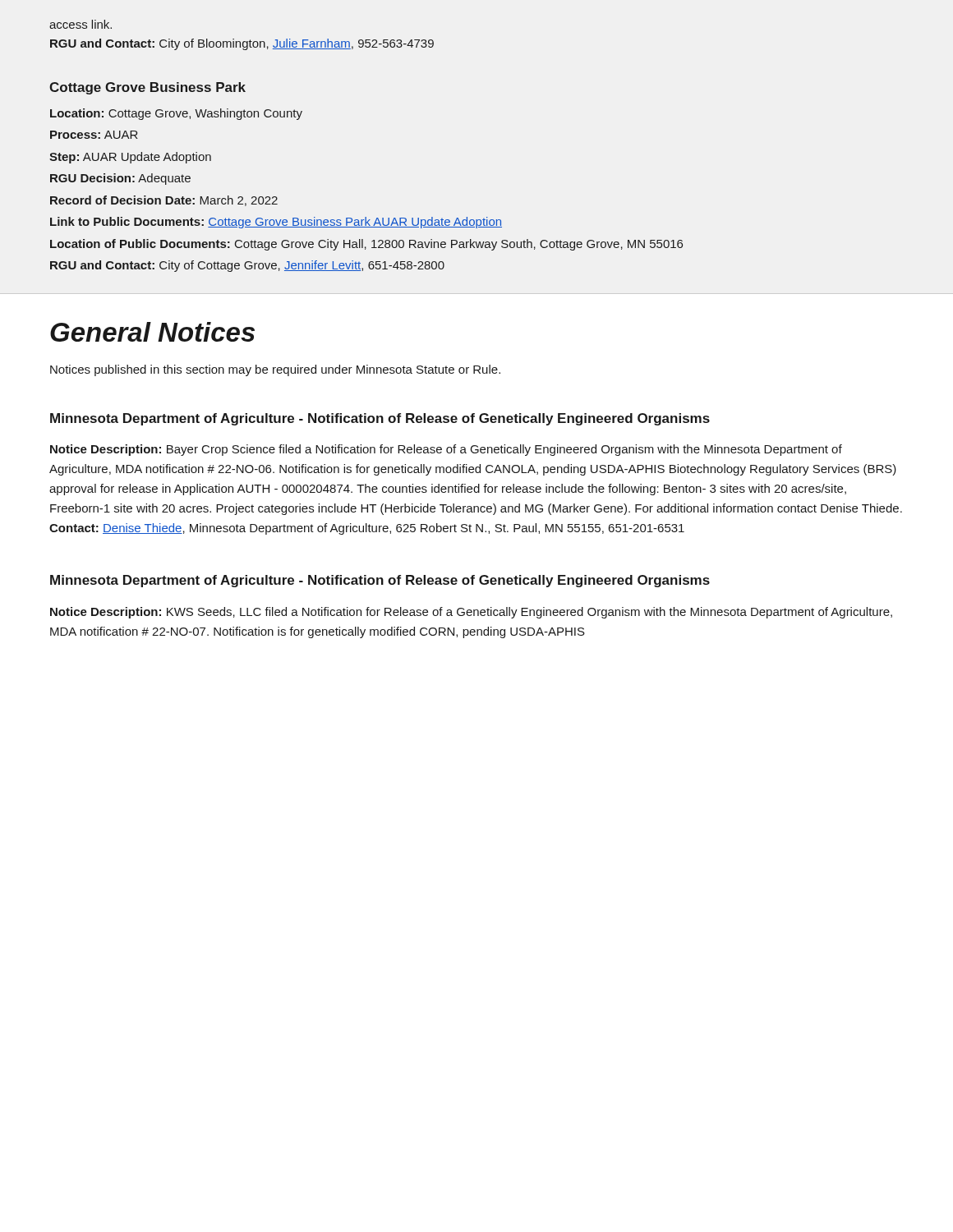The image size is (953, 1232).
Task: Click the passage that begins "Location: Cottage Grove, Washington County Process:"
Action: tap(176, 114)
